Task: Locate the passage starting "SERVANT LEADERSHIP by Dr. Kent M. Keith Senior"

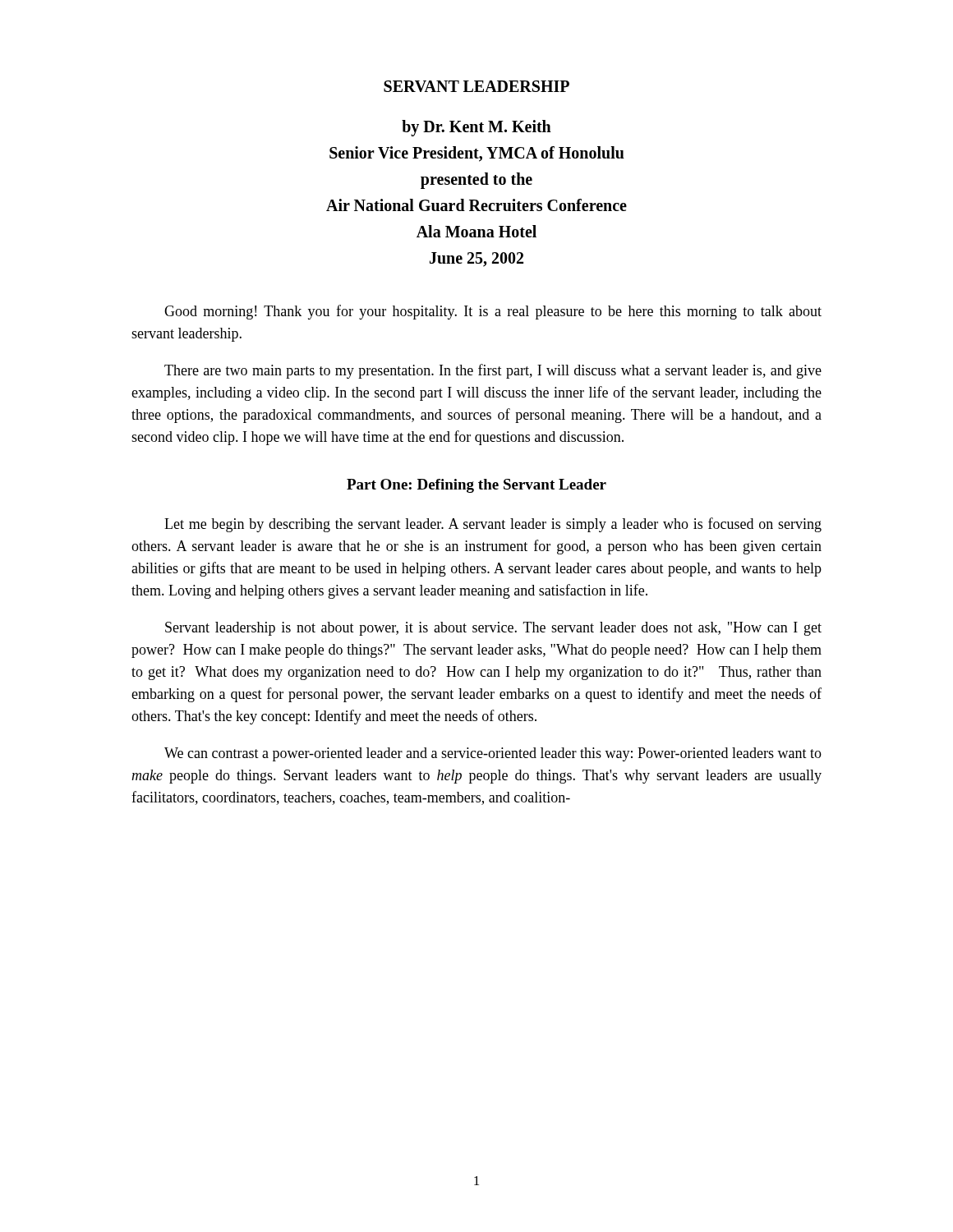Action: pos(476,172)
